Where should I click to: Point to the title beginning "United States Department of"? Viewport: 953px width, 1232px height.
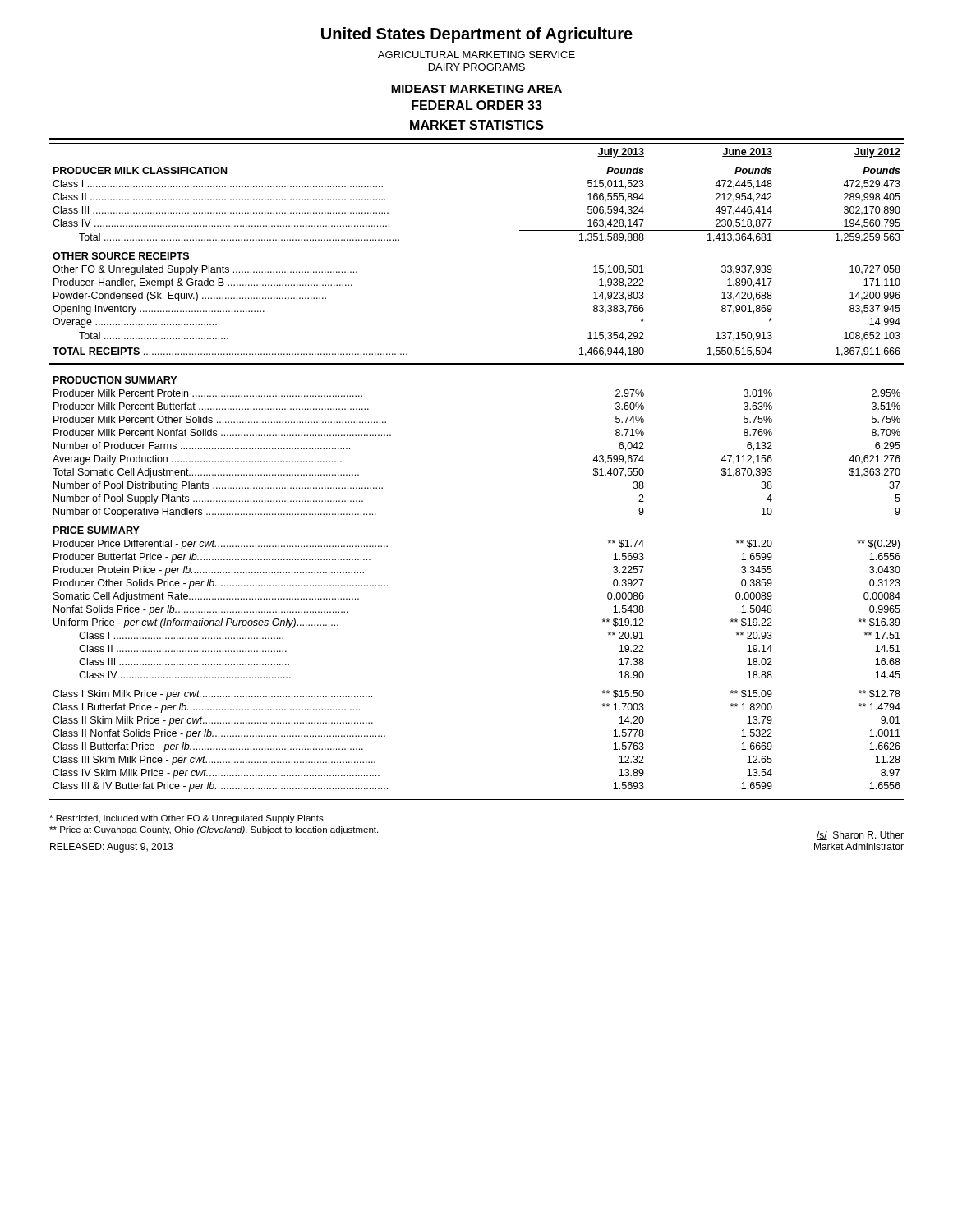click(476, 34)
